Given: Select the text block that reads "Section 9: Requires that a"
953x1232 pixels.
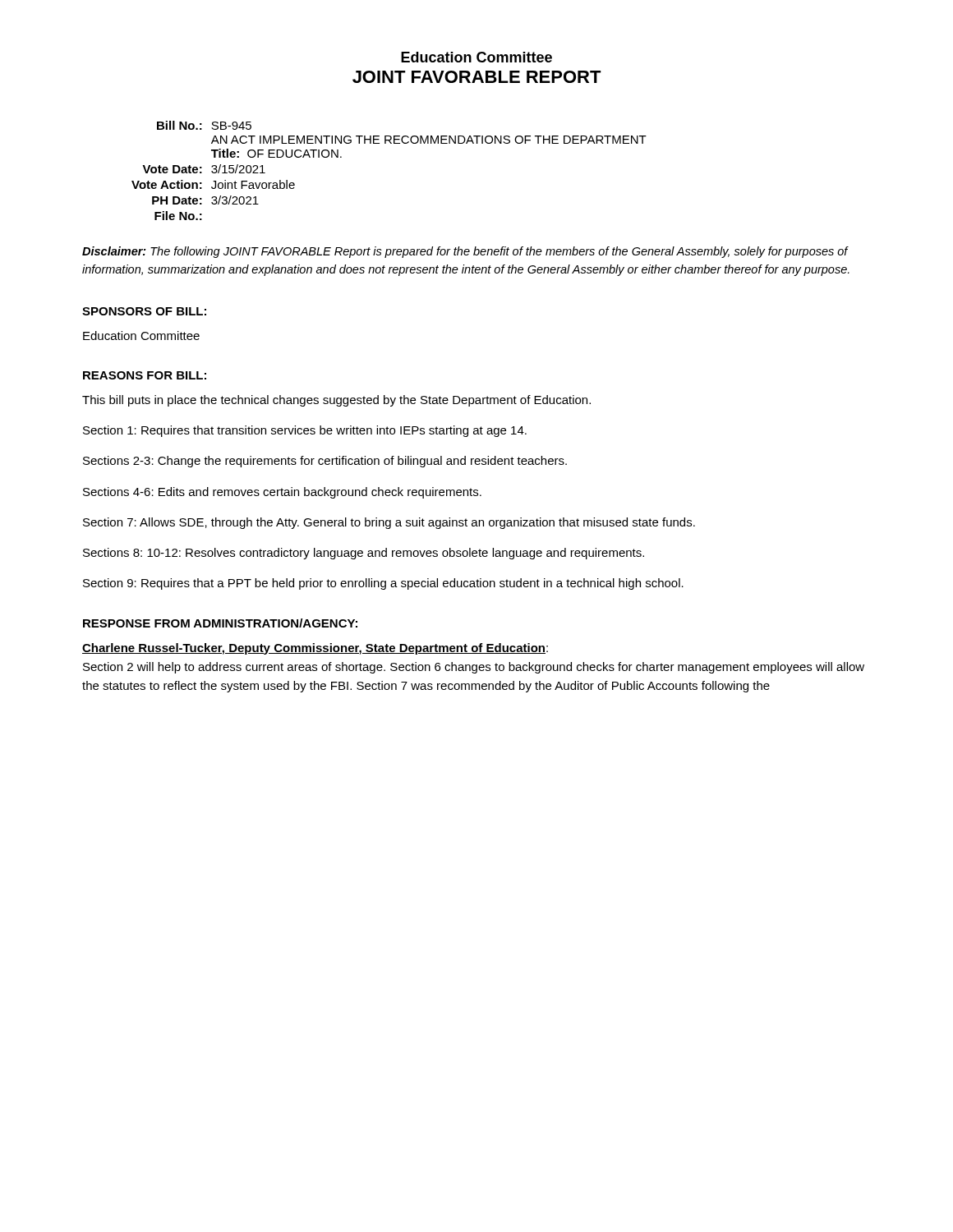Looking at the screenshot, I should (383, 583).
